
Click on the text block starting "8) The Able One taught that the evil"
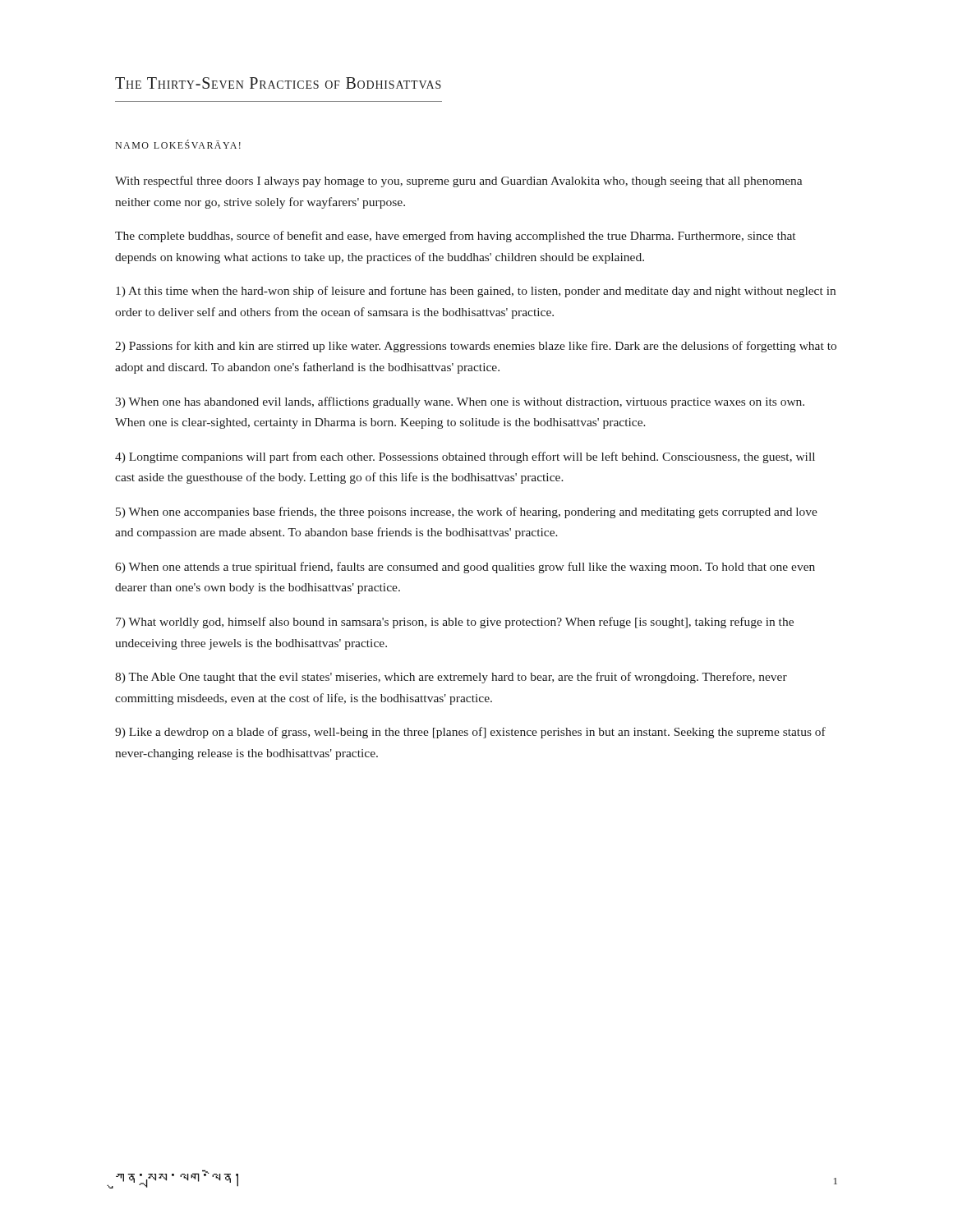coord(476,687)
